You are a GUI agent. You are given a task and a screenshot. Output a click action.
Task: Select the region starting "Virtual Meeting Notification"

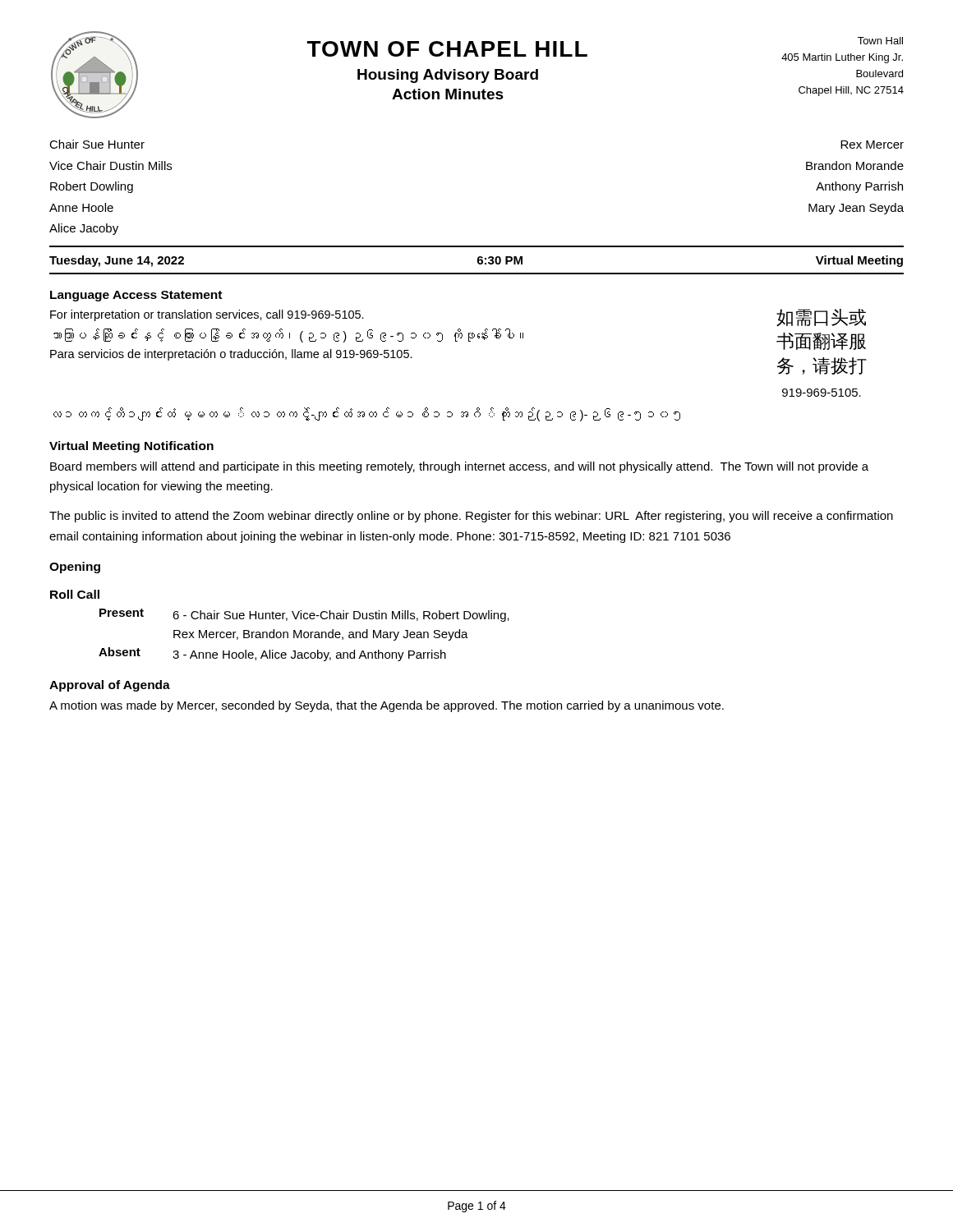[132, 445]
